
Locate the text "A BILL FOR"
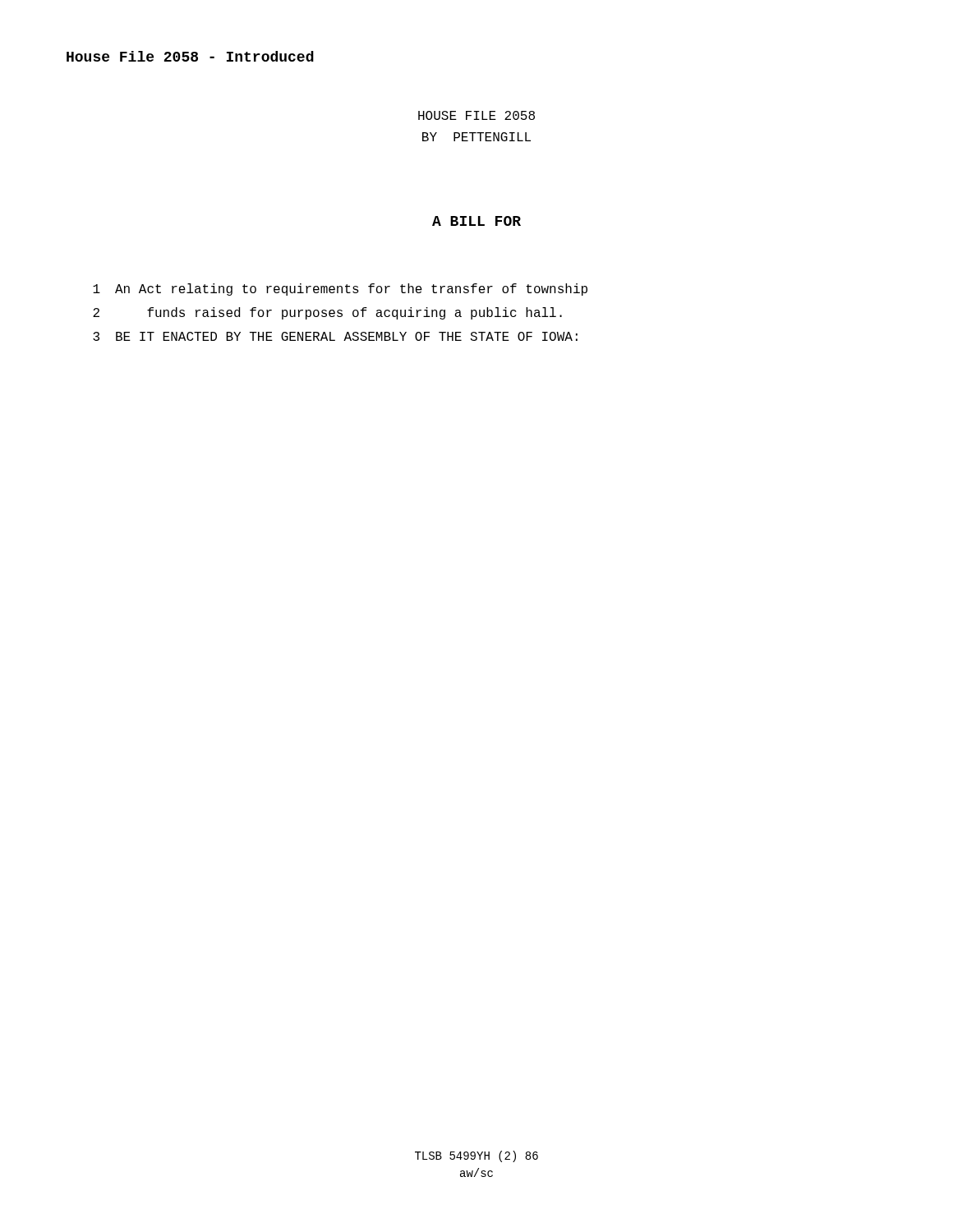click(476, 222)
